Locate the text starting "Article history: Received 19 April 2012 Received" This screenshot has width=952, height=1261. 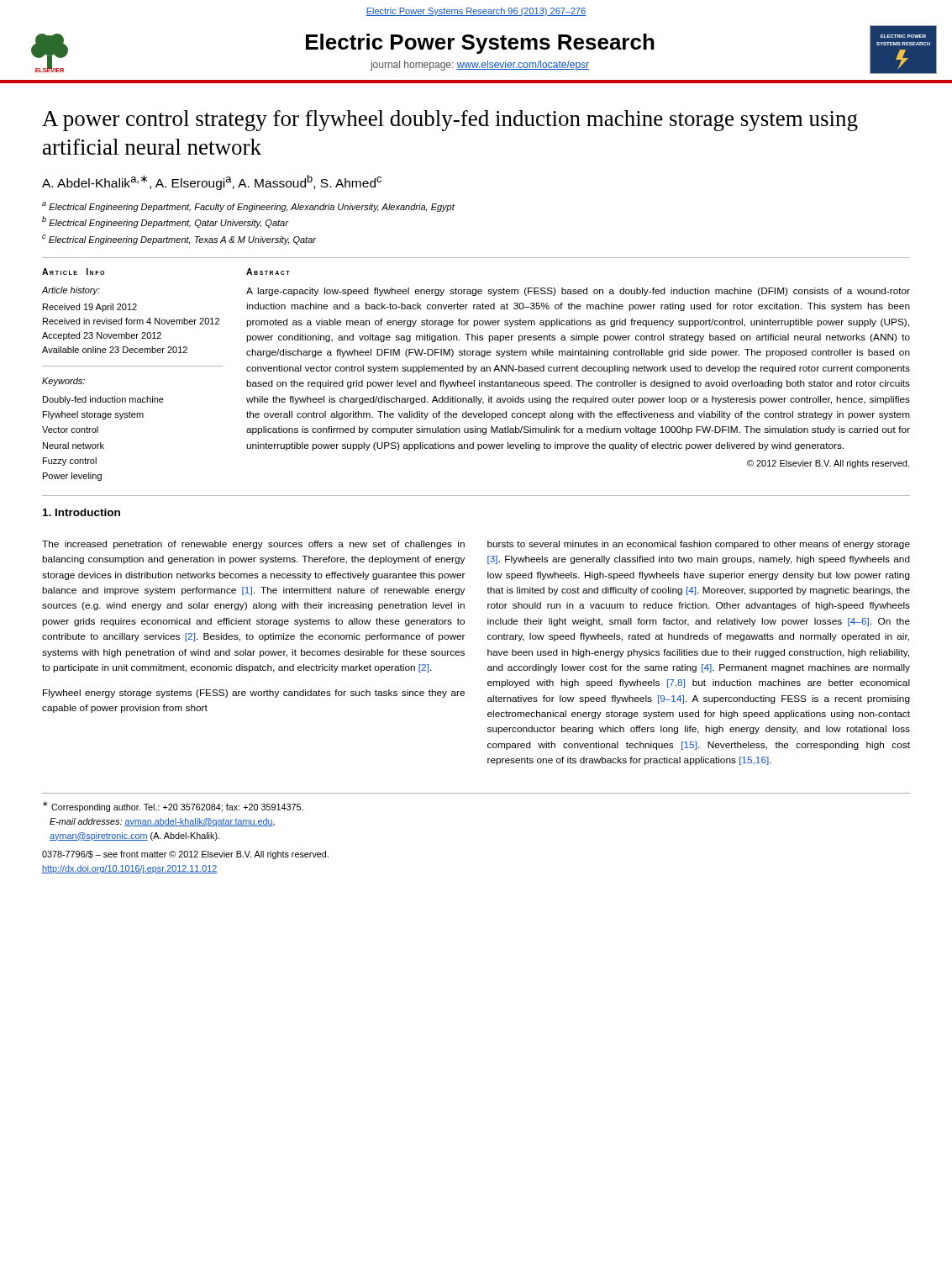point(132,320)
